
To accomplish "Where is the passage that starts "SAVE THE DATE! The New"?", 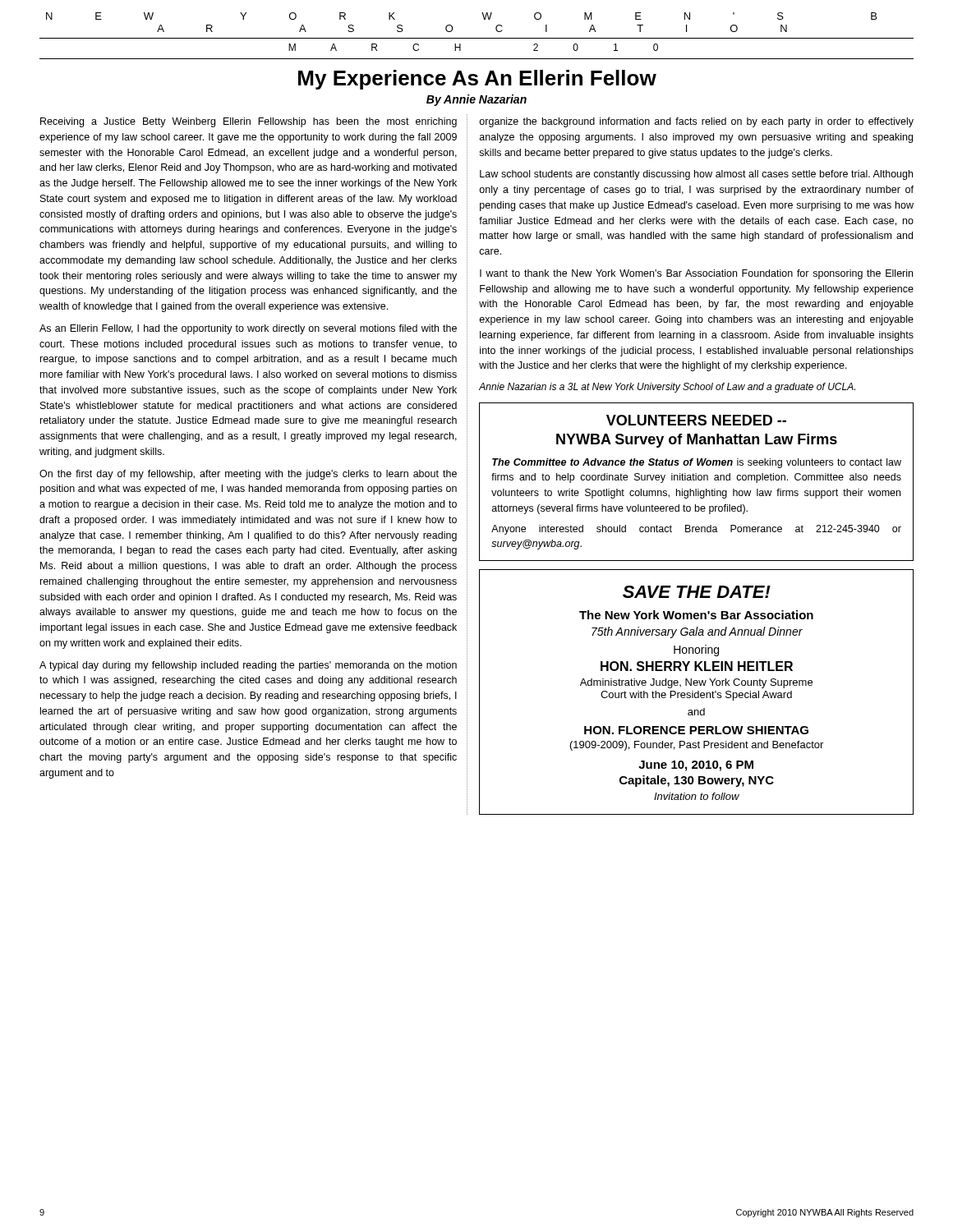I will pyautogui.click(x=696, y=692).
